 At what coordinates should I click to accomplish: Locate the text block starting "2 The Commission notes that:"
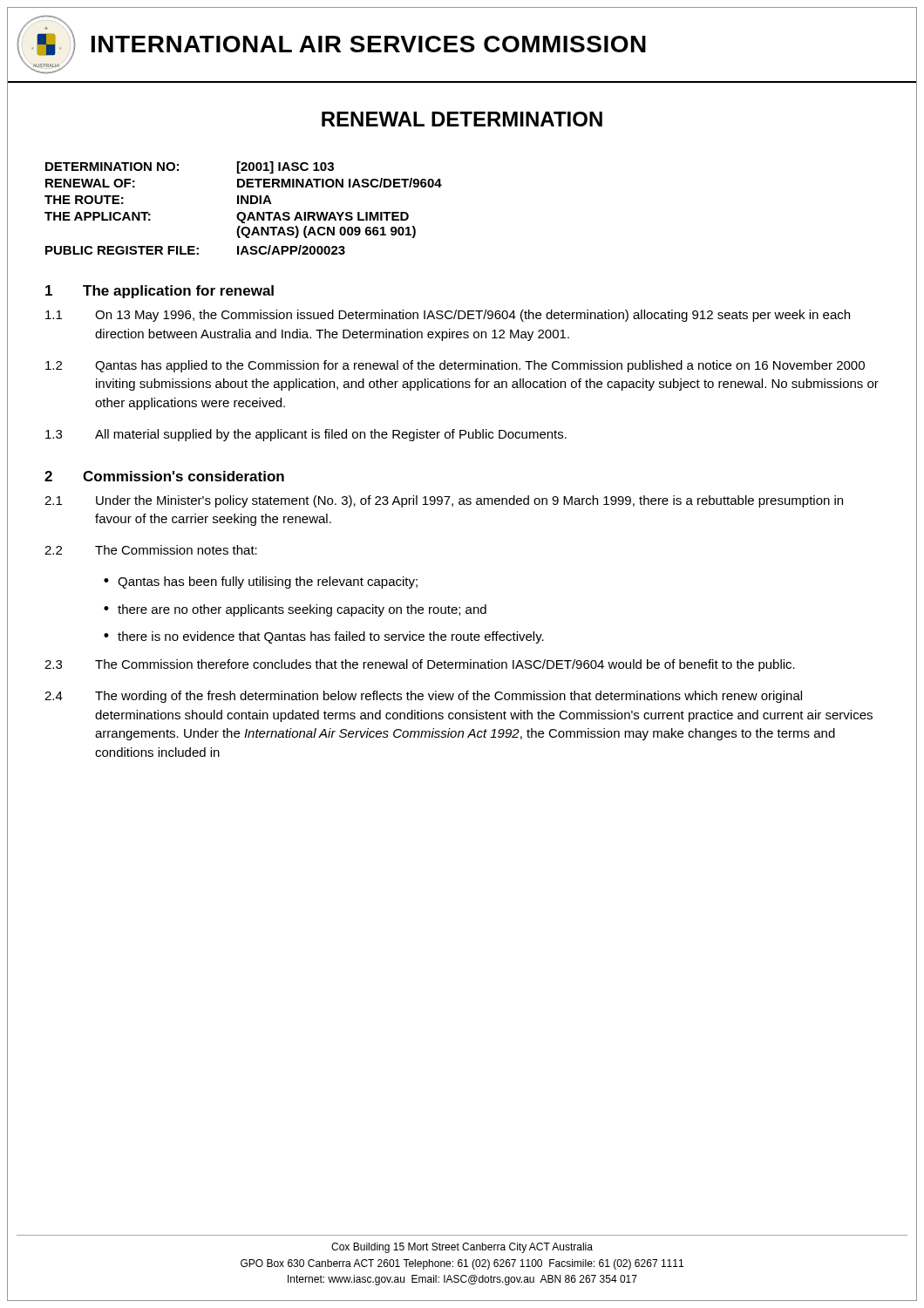tap(151, 550)
